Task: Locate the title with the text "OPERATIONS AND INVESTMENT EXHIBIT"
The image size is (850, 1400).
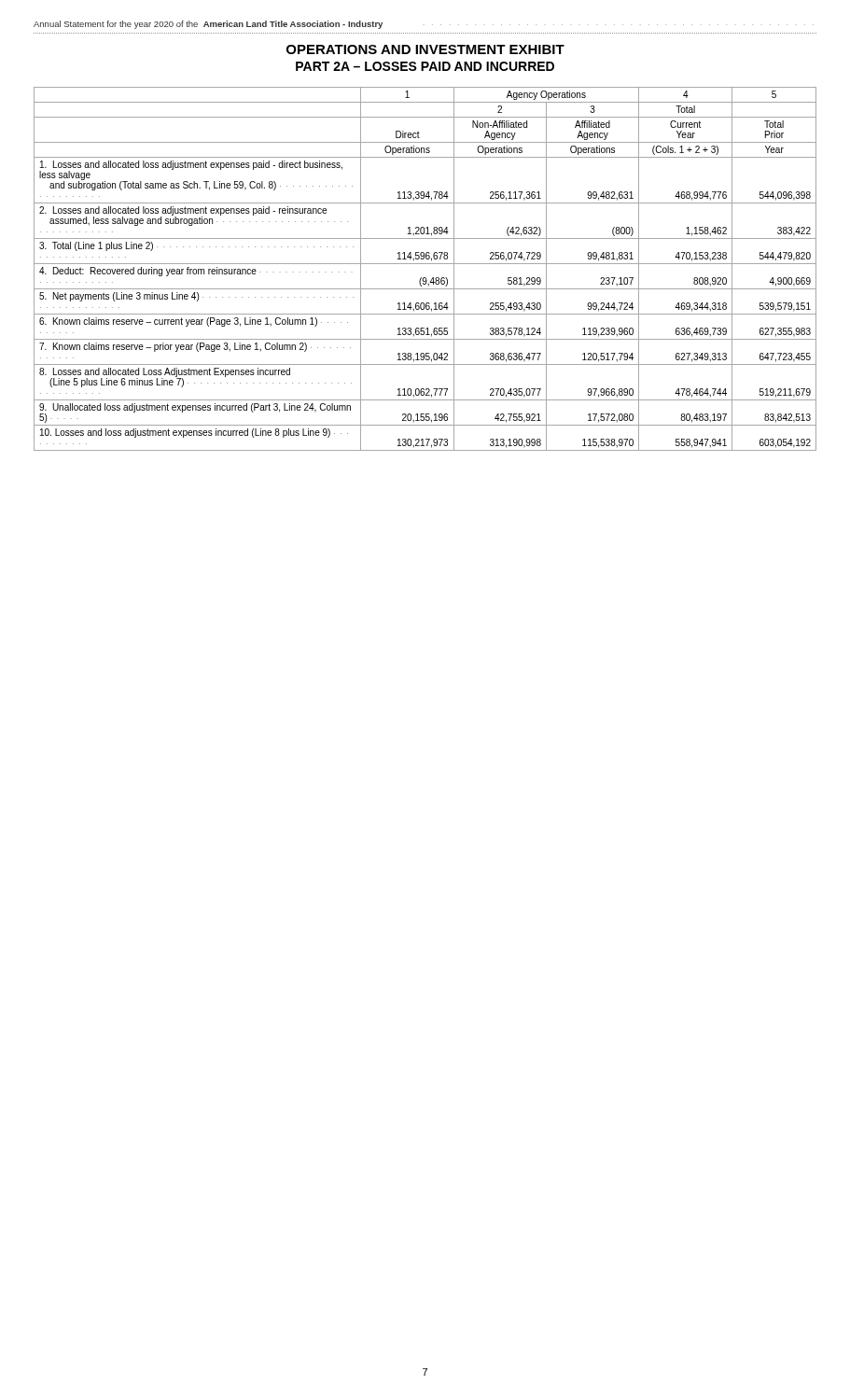Action: (x=425, y=49)
